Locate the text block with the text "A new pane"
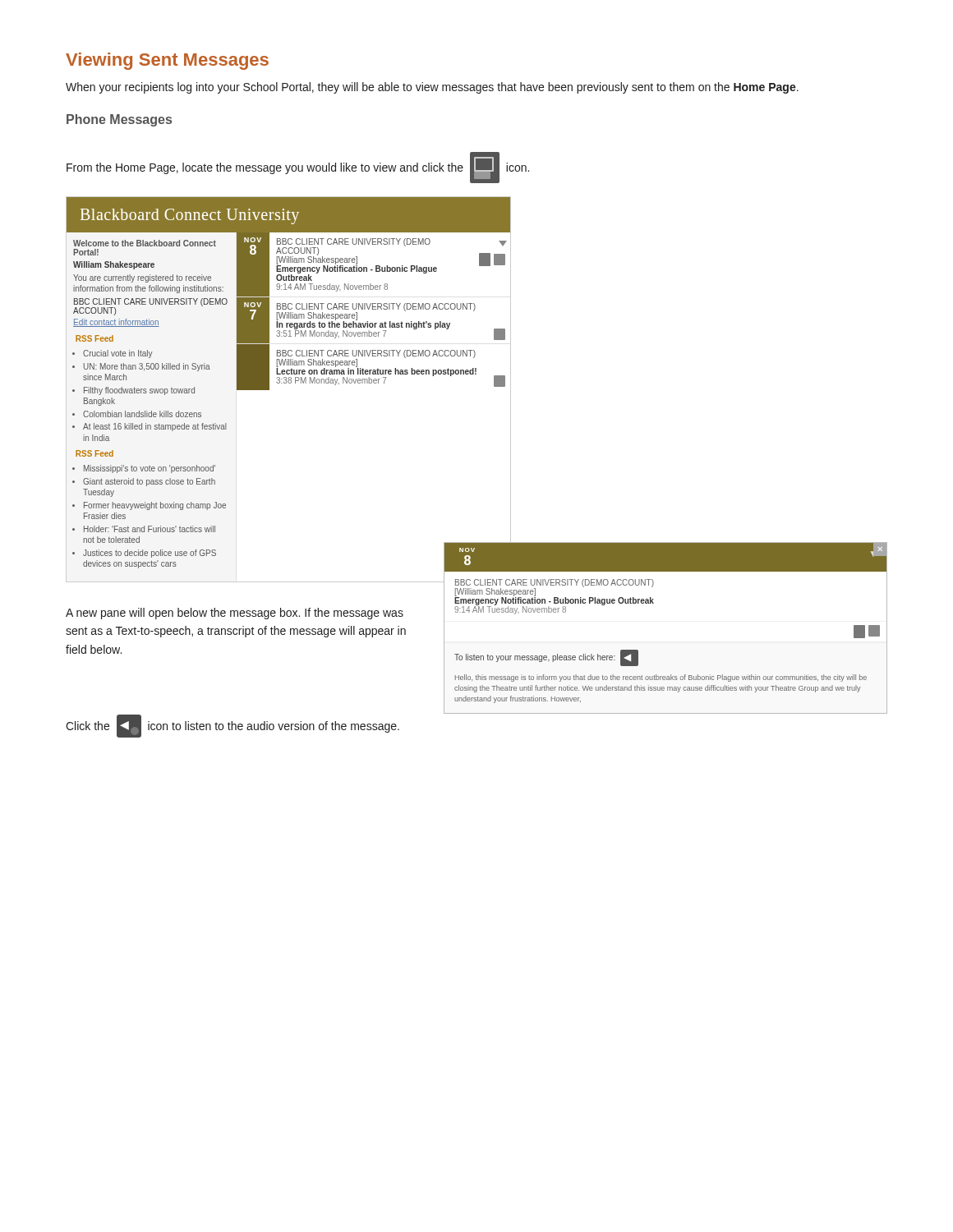 [x=236, y=631]
